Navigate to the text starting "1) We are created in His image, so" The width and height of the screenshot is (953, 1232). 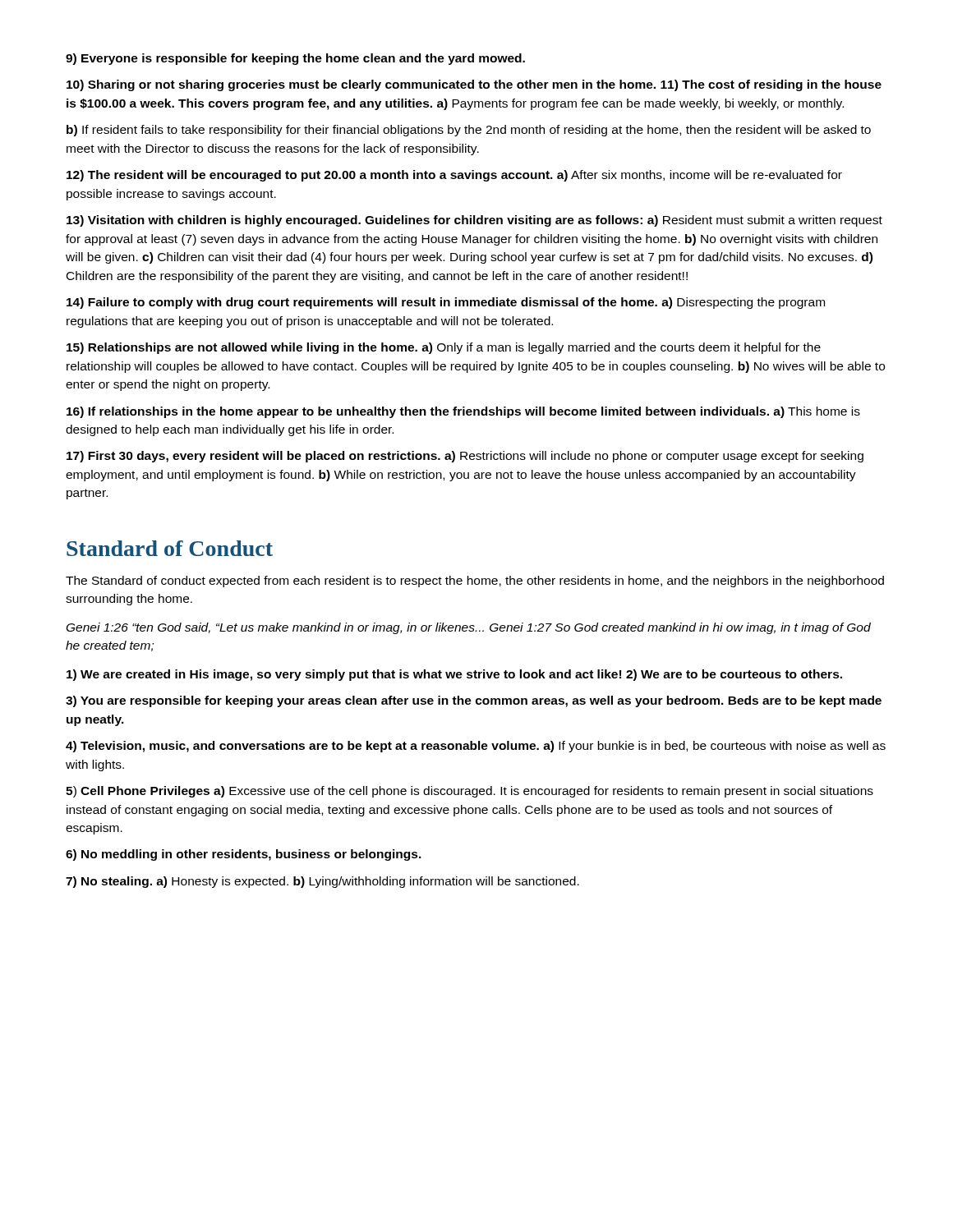pos(454,674)
